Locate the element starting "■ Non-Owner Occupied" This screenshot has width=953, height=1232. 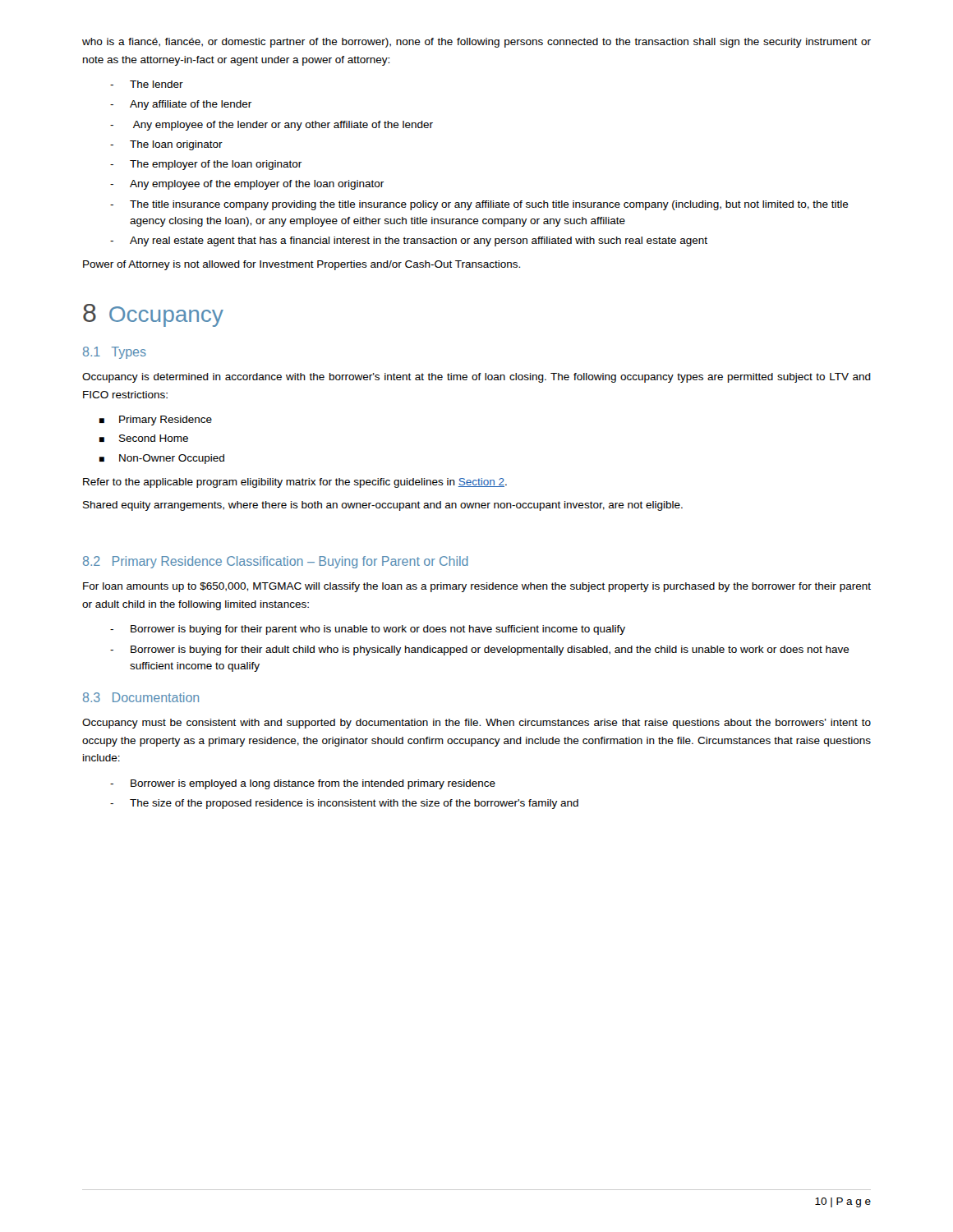[162, 459]
